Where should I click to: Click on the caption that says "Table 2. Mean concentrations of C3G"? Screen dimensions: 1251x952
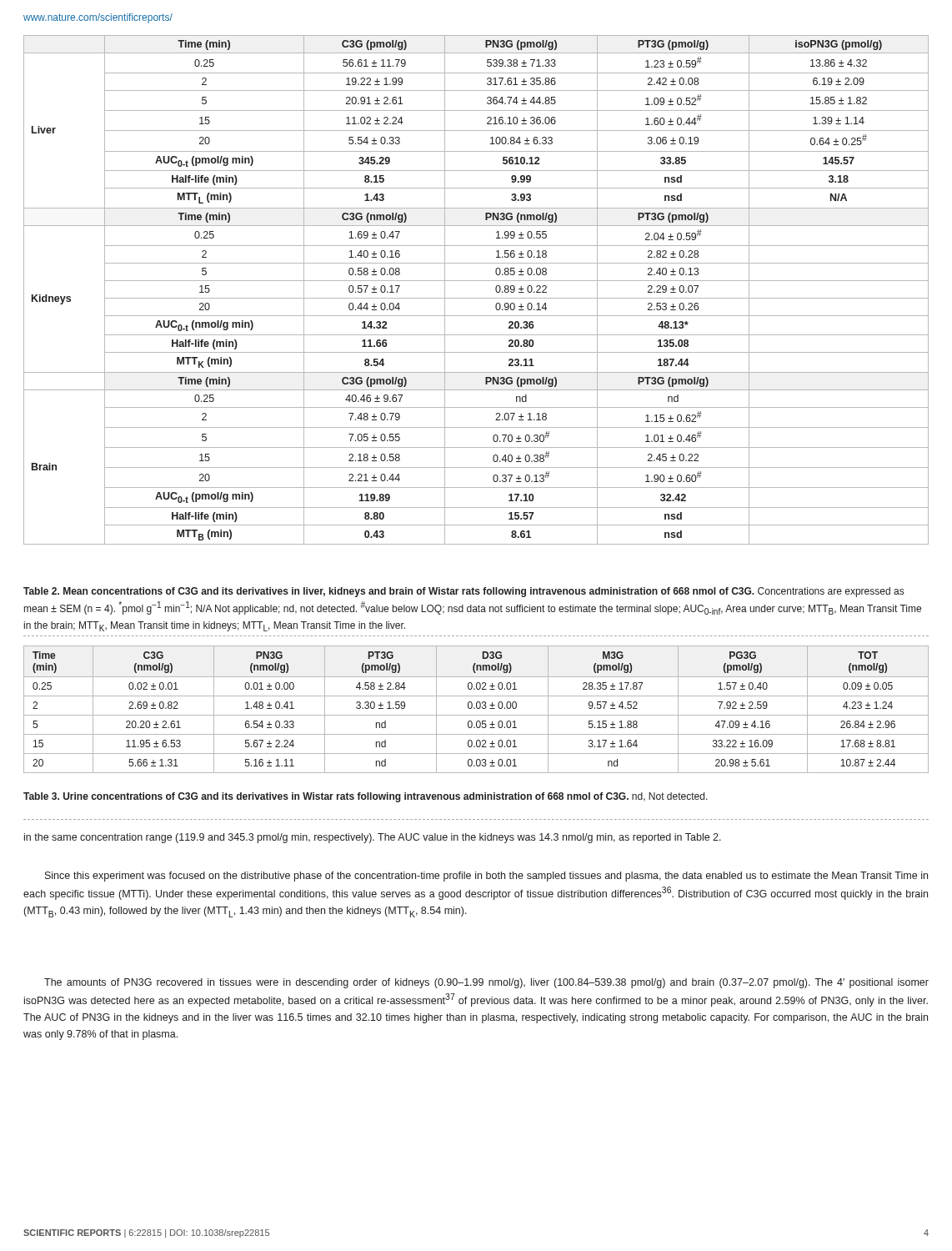point(473,610)
